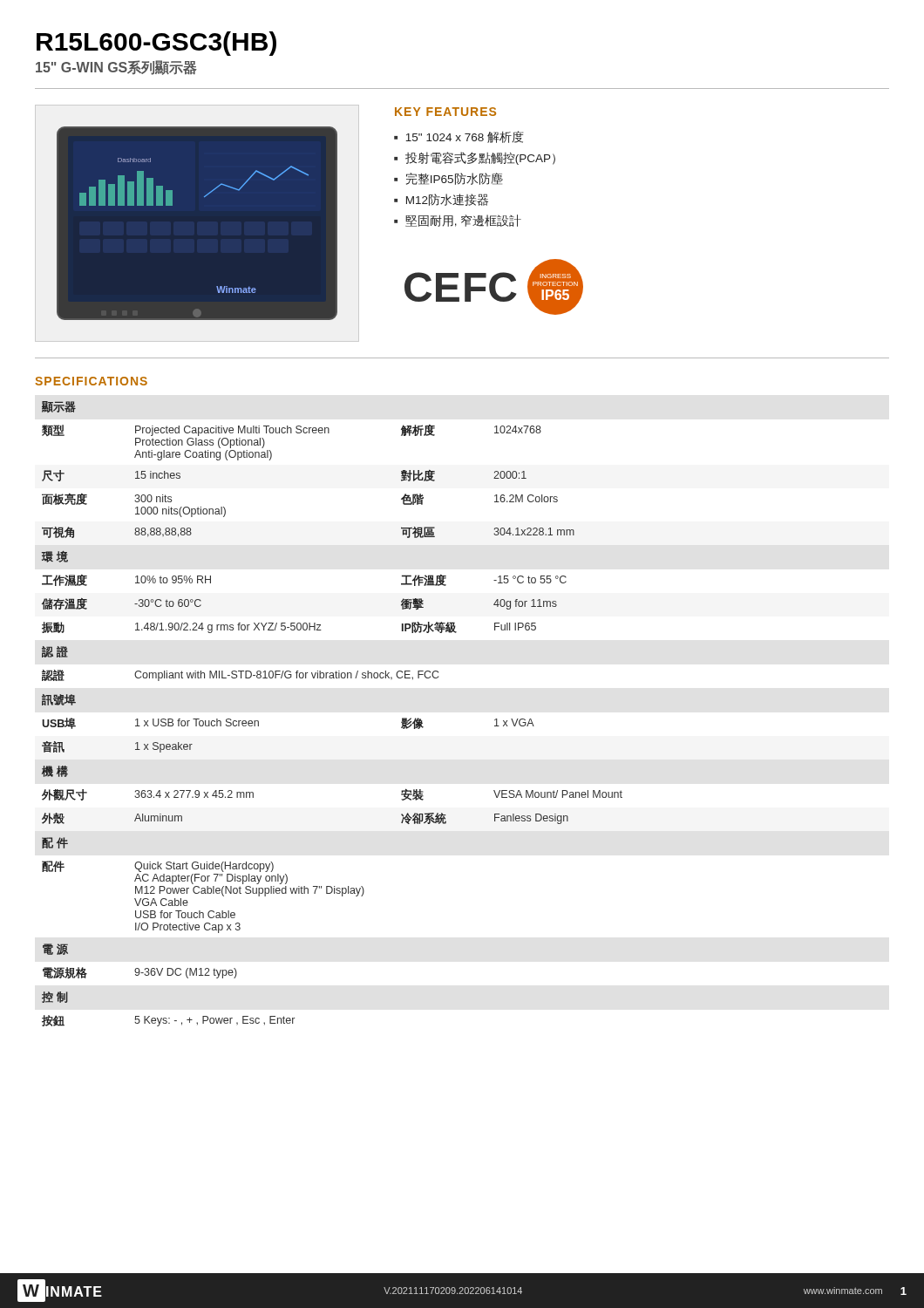Click on the section header containing "15" G-WIN GS系列顯示器"
Screen dimensions: 1308x924
pyautogui.click(x=116, y=68)
